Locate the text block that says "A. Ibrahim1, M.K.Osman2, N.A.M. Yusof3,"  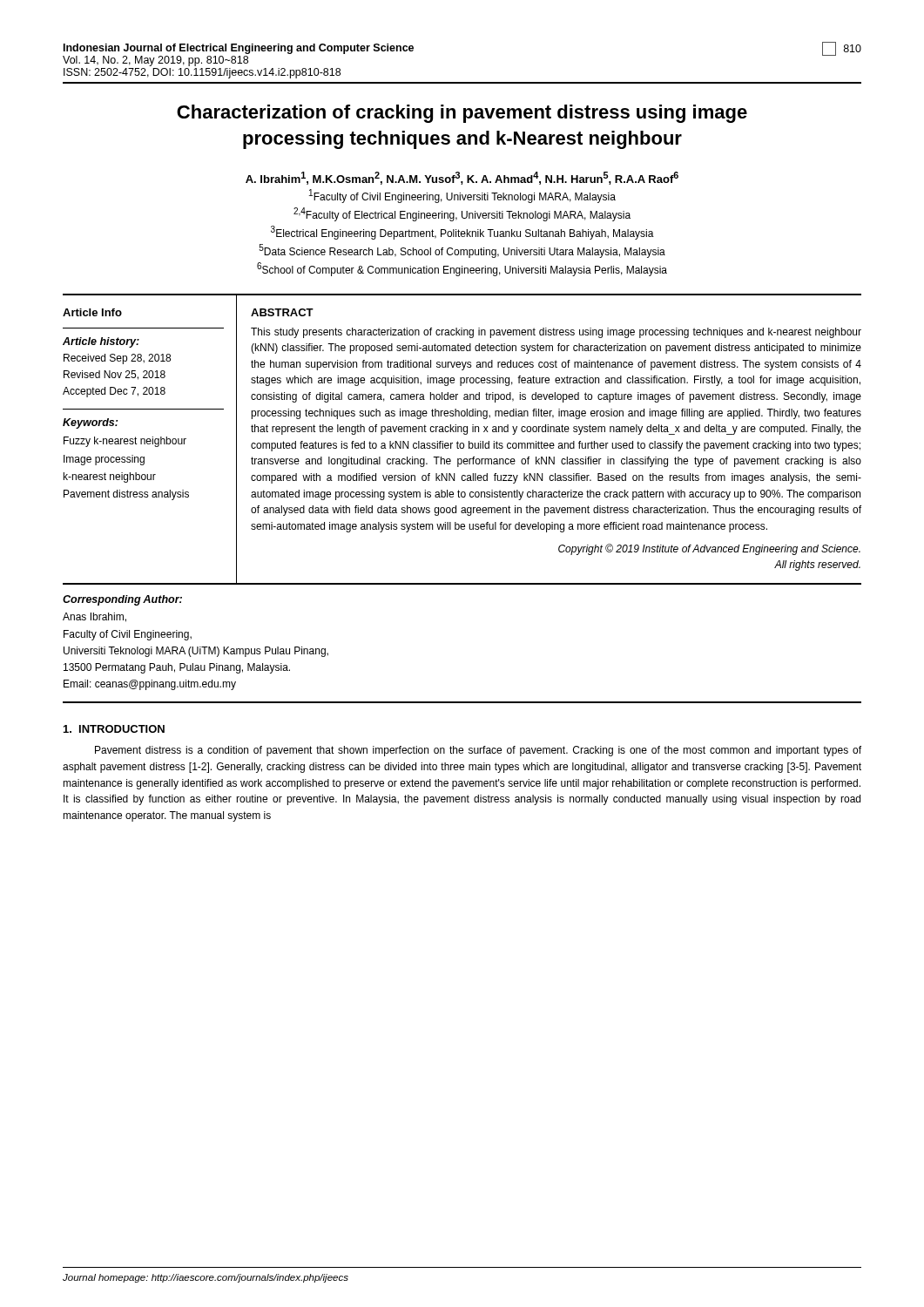462,224
